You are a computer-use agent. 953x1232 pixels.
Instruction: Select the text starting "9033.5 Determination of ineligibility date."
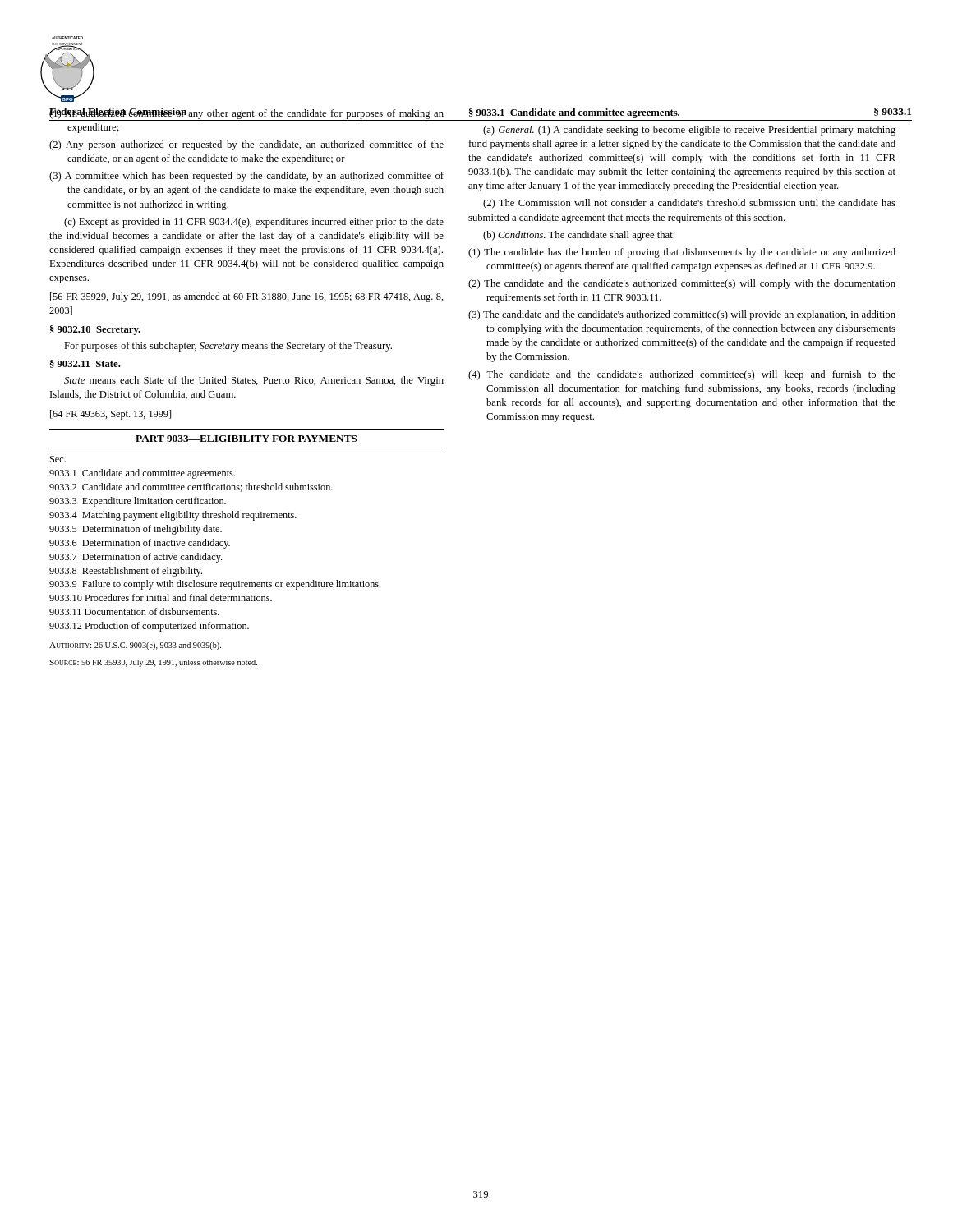136,529
